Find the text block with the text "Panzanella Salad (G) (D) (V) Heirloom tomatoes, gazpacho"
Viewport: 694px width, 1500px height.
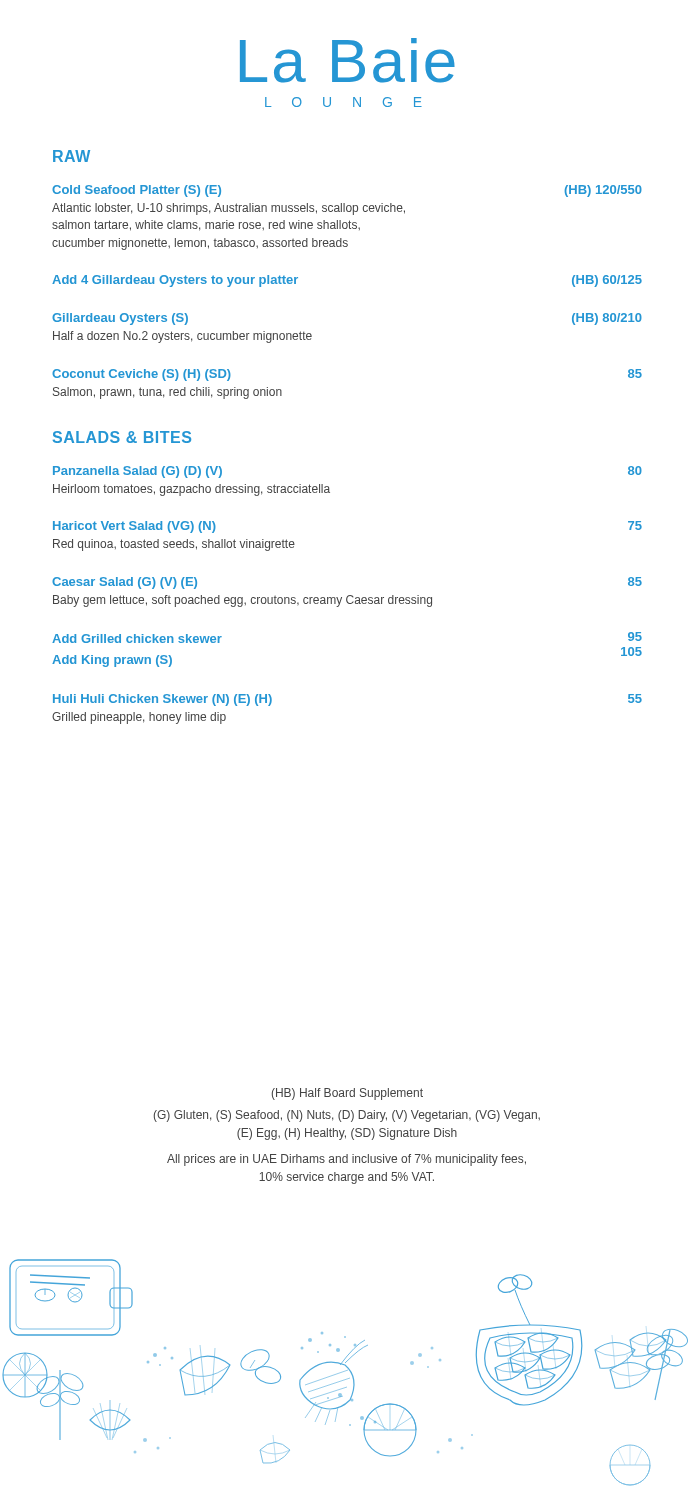coord(136,472)
